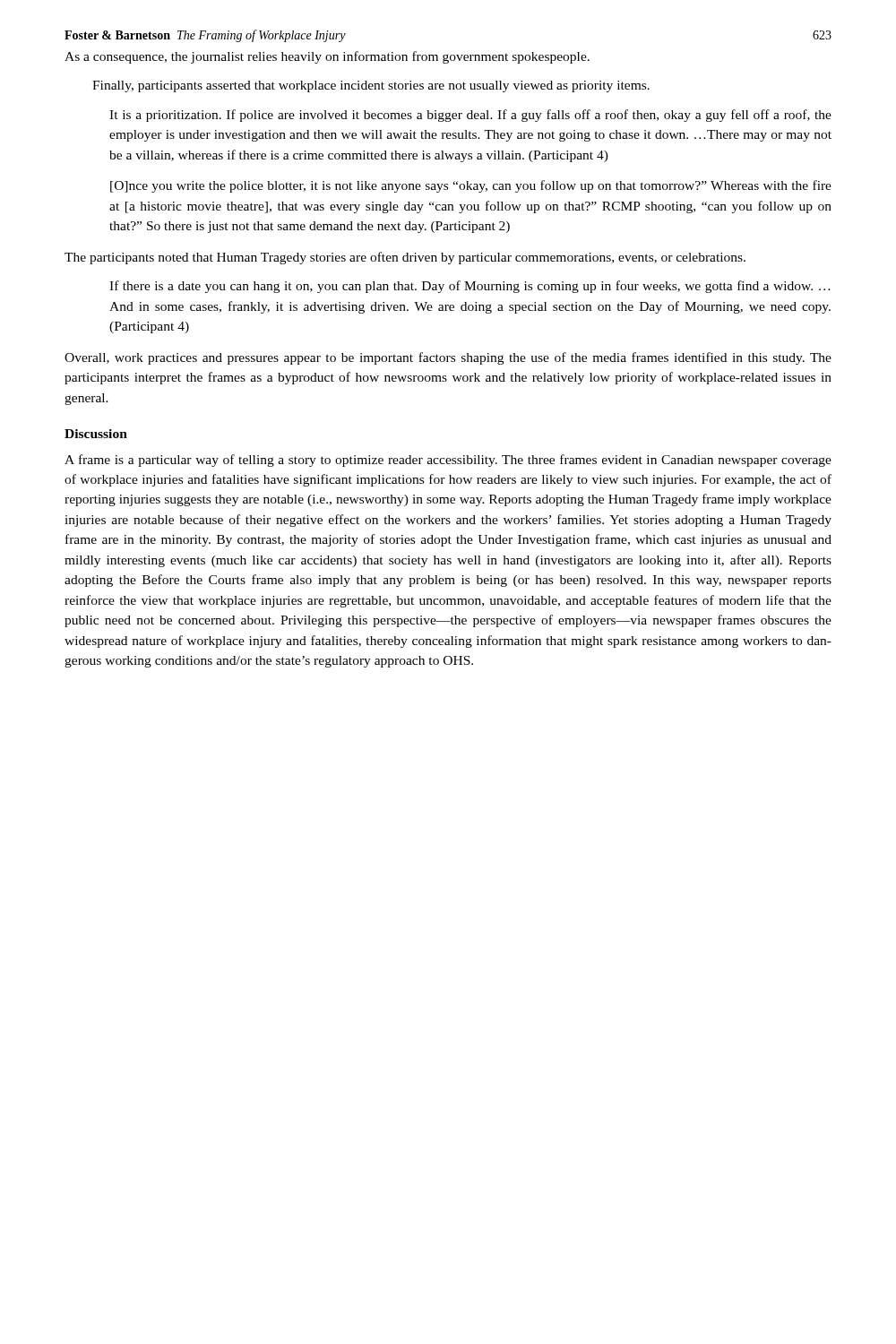Locate the block of text that opens with "[O]nce you write"
The height and width of the screenshot is (1344, 896).
pyautogui.click(x=470, y=206)
